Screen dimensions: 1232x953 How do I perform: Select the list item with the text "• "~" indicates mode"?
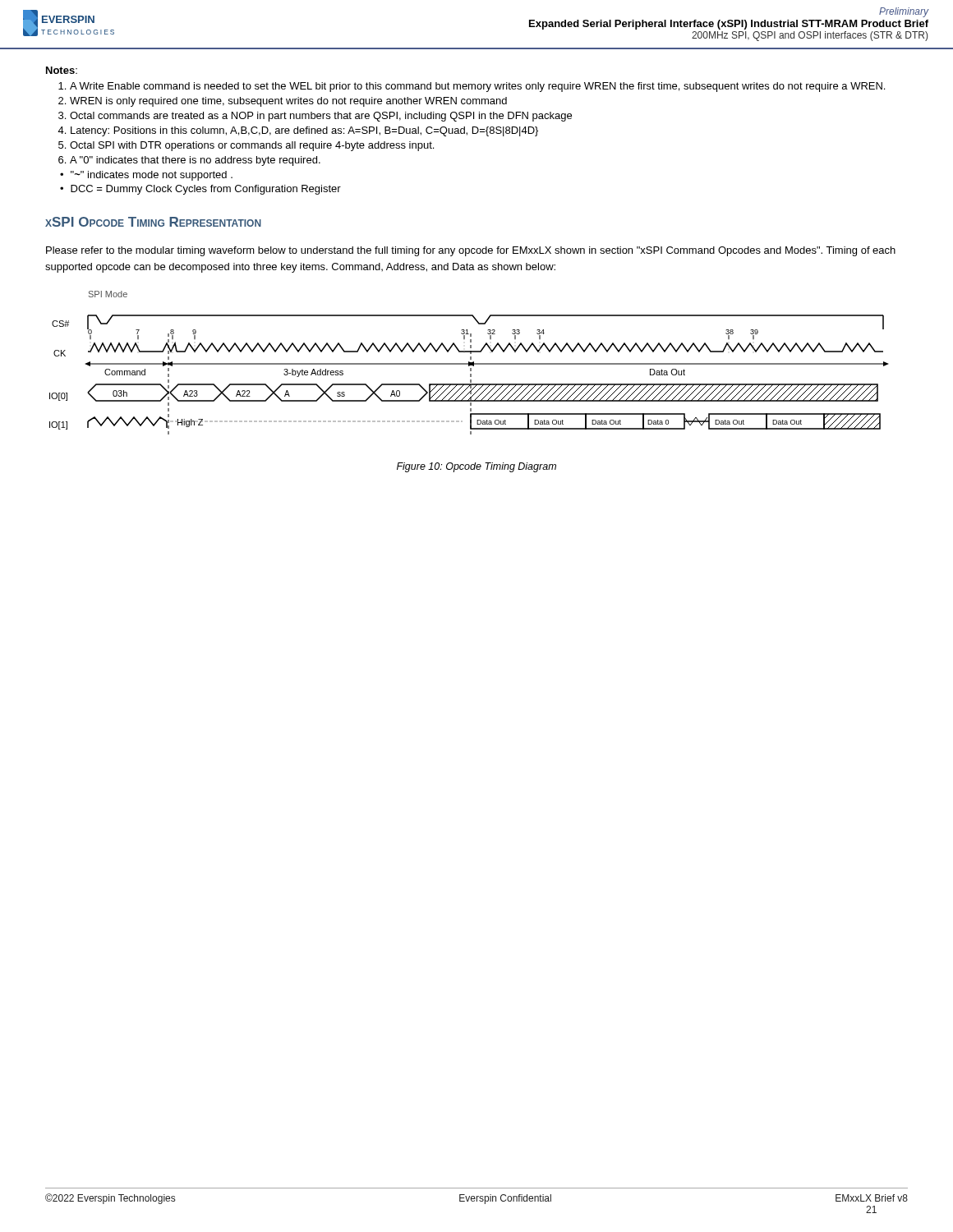pos(147,175)
